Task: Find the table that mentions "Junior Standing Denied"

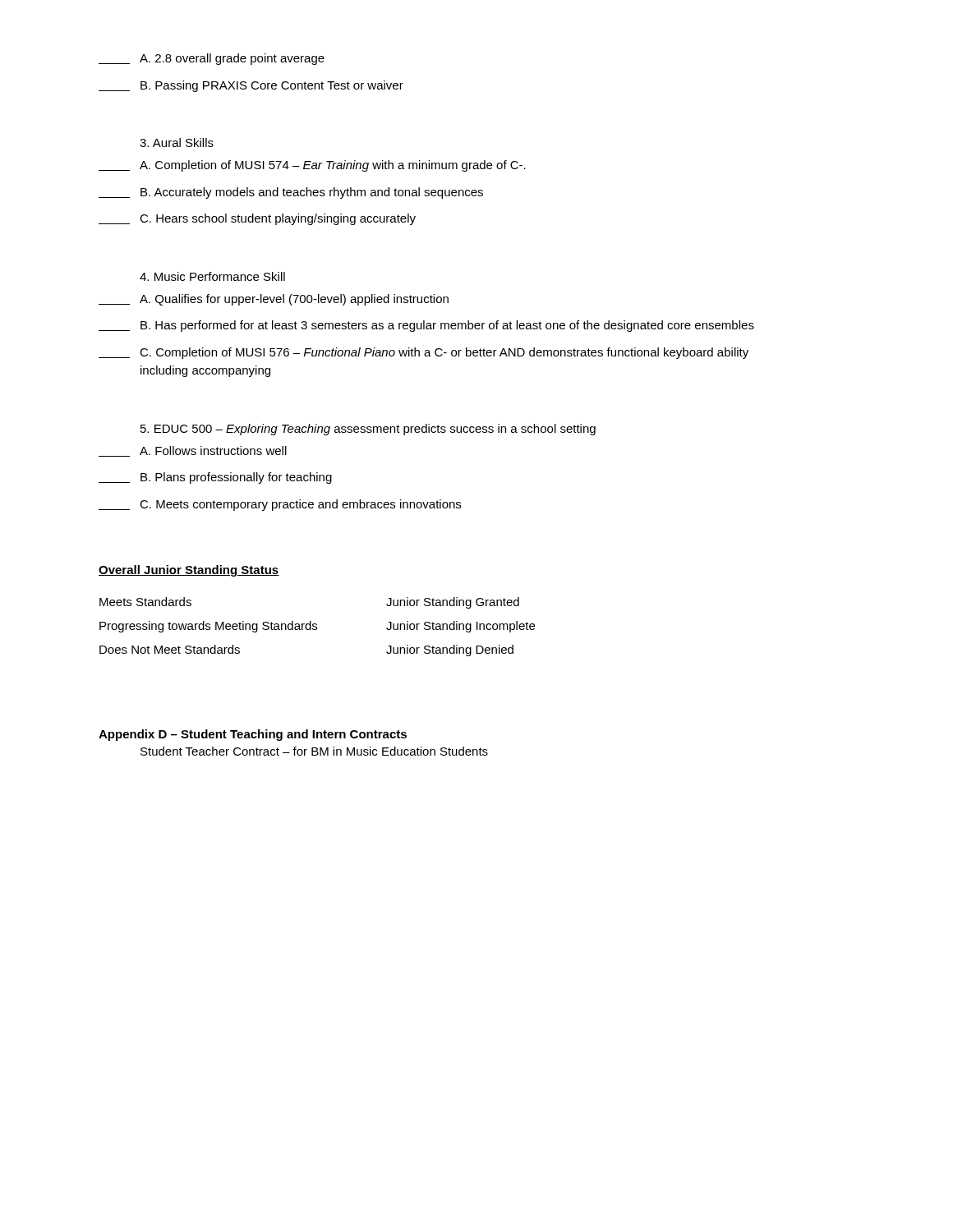Action: pyautogui.click(x=444, y=625)
